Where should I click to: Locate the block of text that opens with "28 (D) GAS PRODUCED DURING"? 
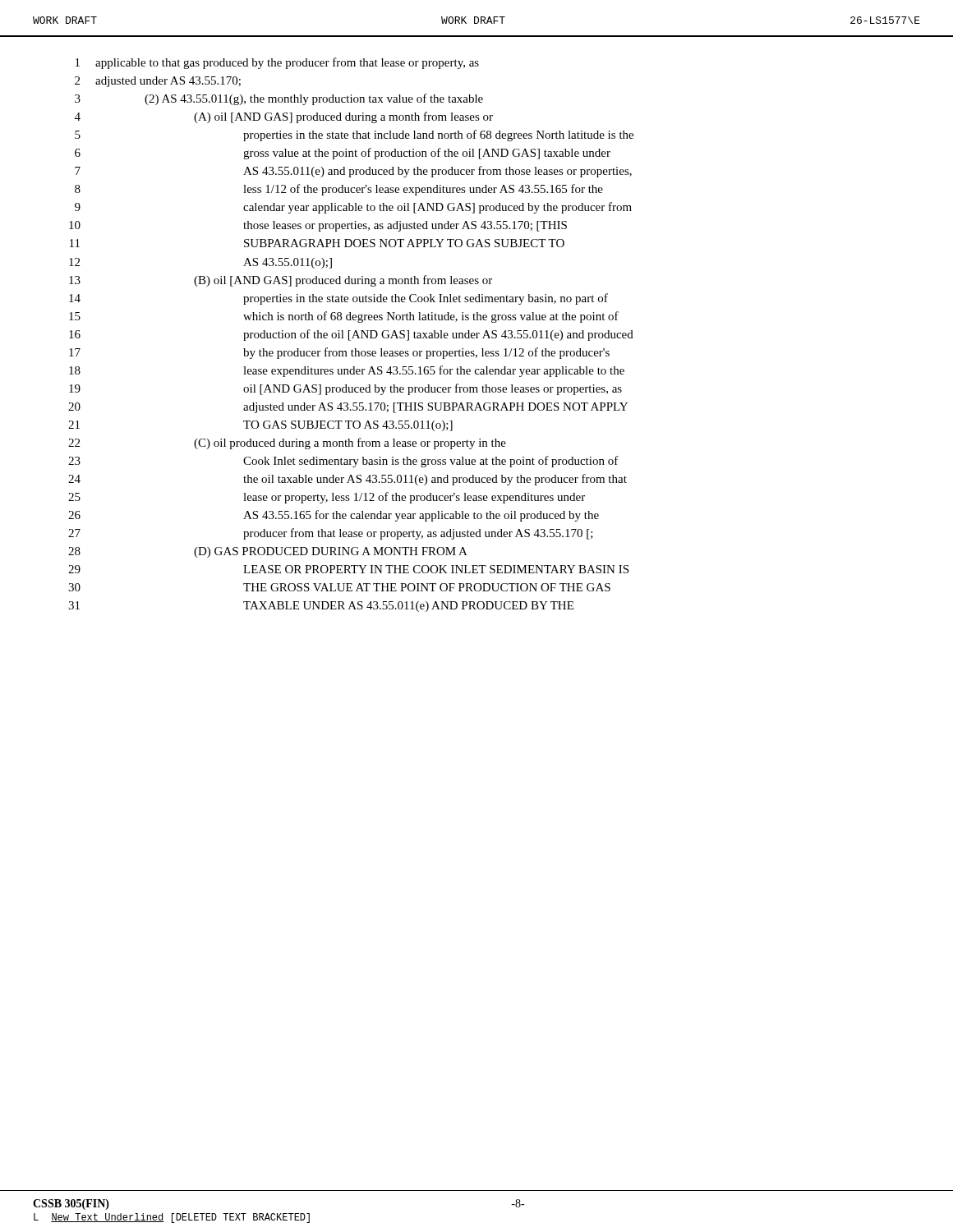pyautogui.click(x=476, y=551)
